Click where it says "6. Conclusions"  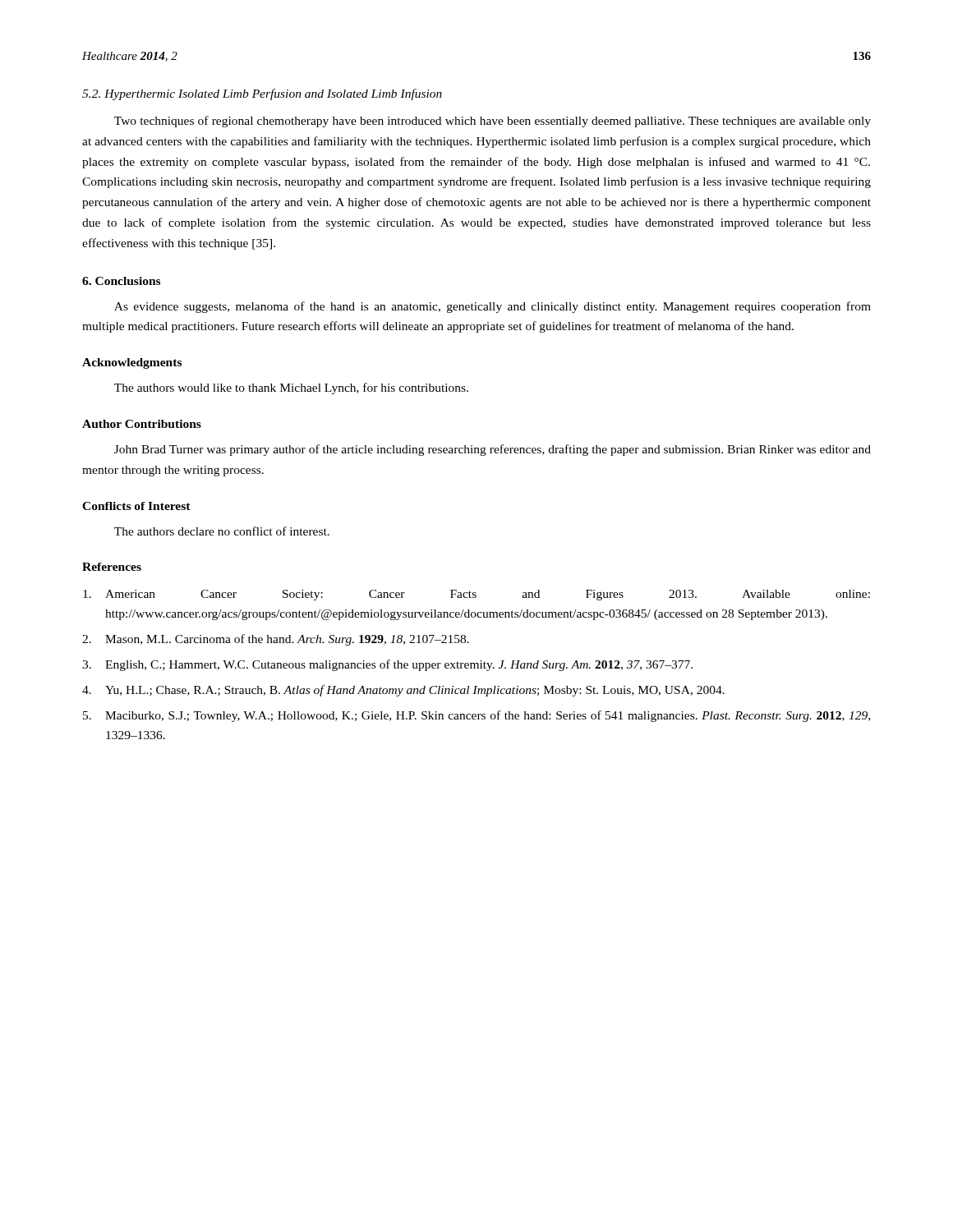pyautogui.click(x=121, y=280)
